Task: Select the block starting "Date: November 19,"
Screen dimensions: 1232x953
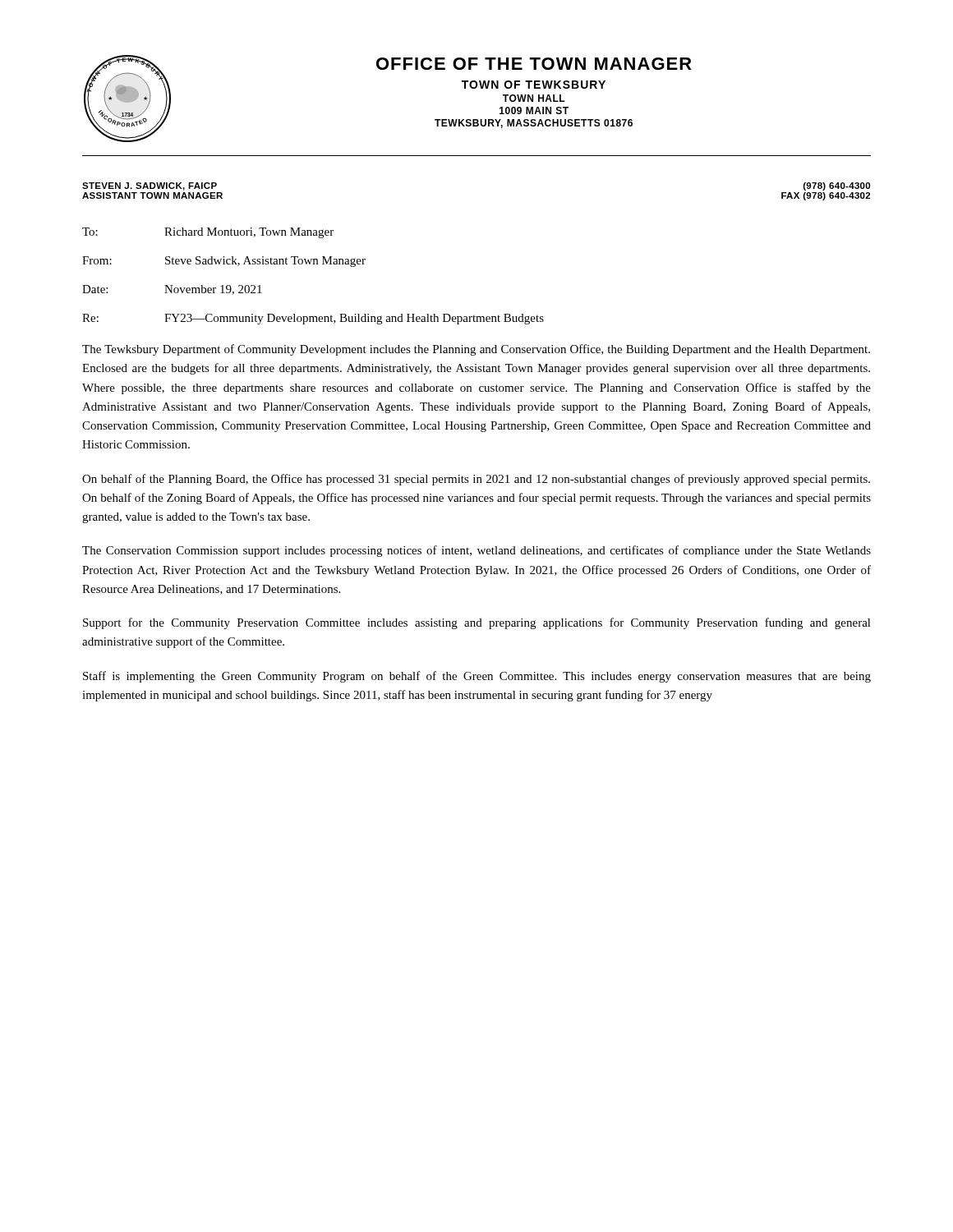Action: coord(172,290)
